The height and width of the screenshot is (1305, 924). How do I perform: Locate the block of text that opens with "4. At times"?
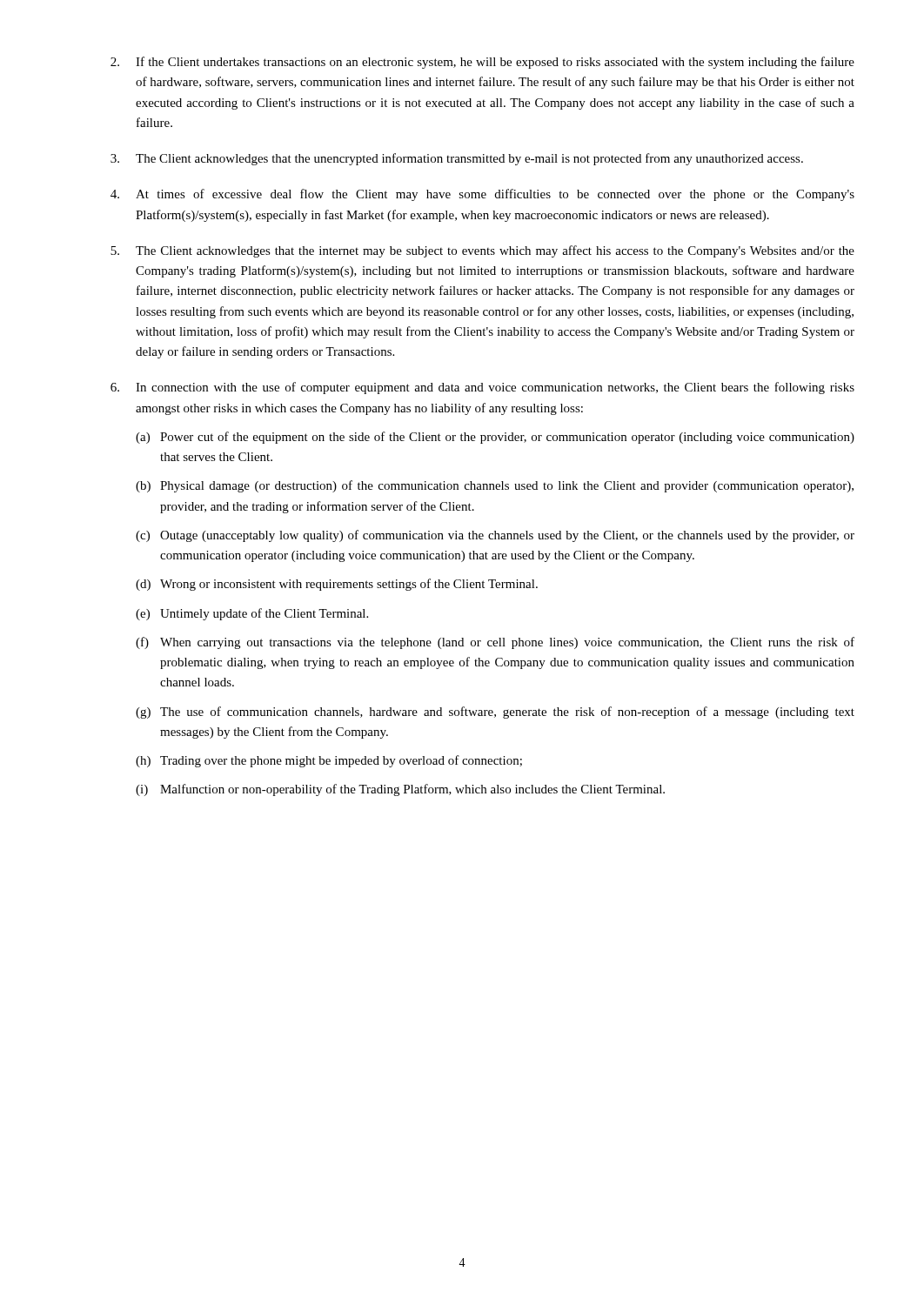pyautogui.click(x=471, y=205)
